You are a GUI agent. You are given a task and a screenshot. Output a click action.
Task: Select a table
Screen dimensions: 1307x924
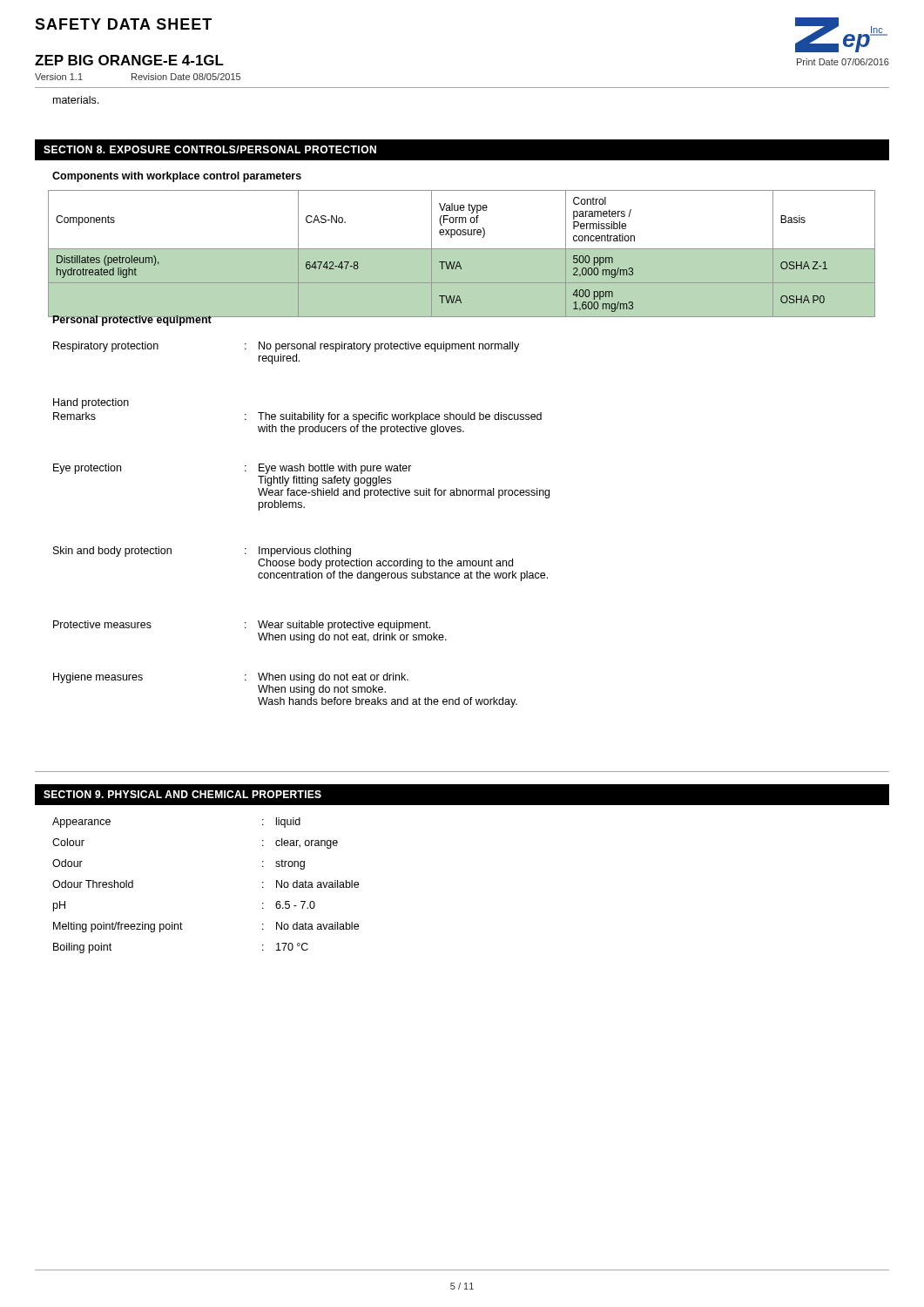click(469, 254)
